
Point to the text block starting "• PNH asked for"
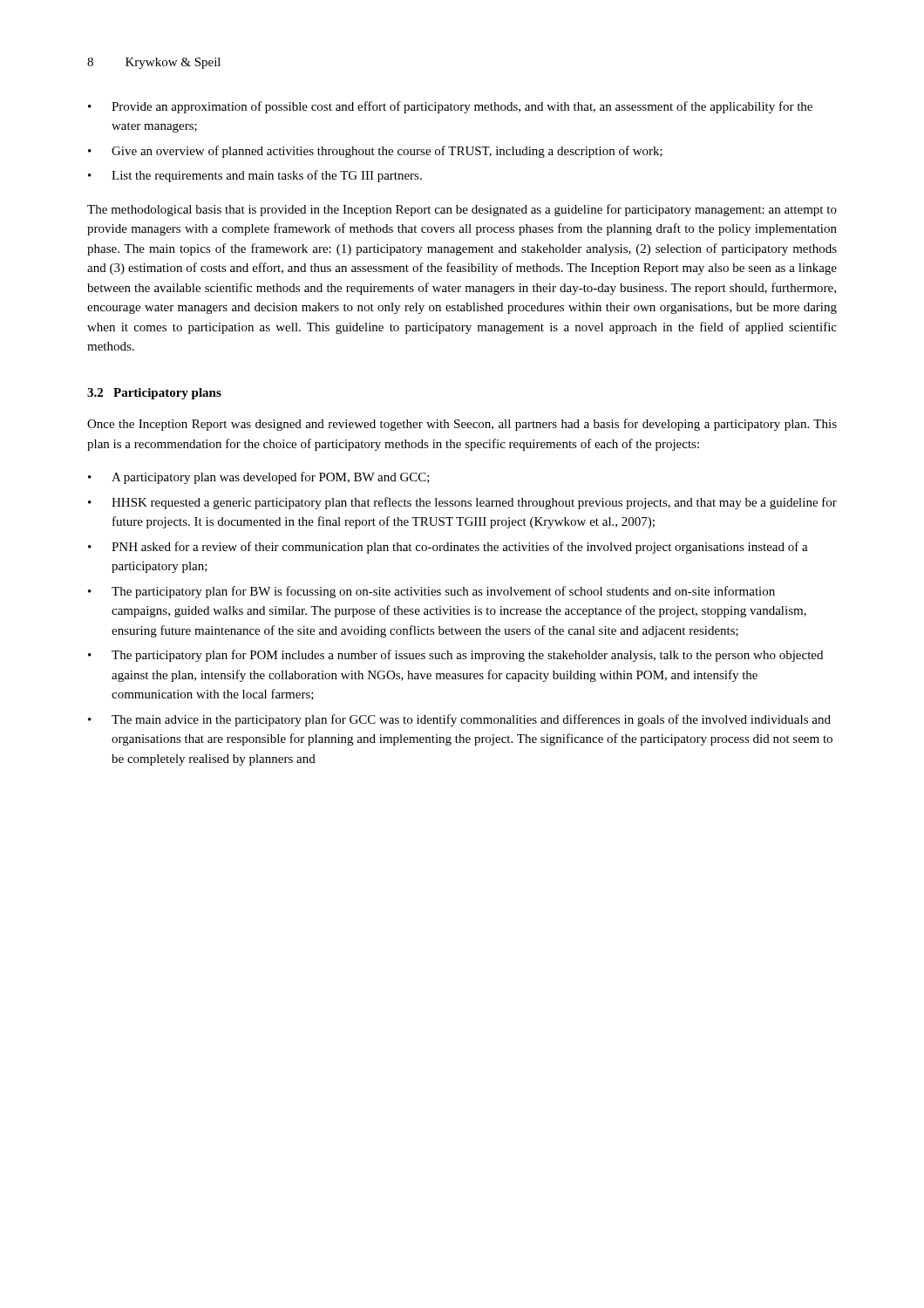(462, 556)
